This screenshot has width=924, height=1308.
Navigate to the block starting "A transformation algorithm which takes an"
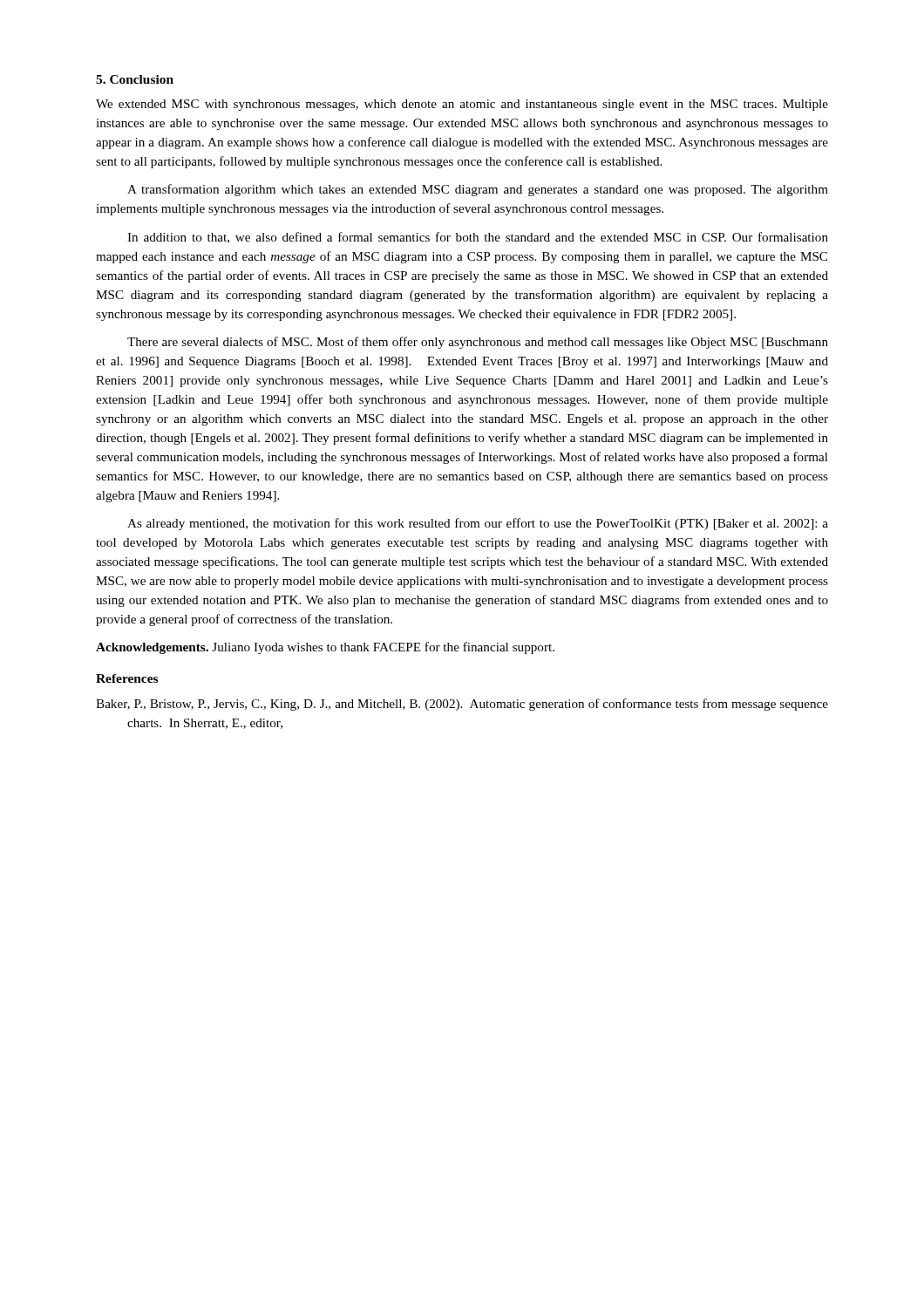pos(462,199)
